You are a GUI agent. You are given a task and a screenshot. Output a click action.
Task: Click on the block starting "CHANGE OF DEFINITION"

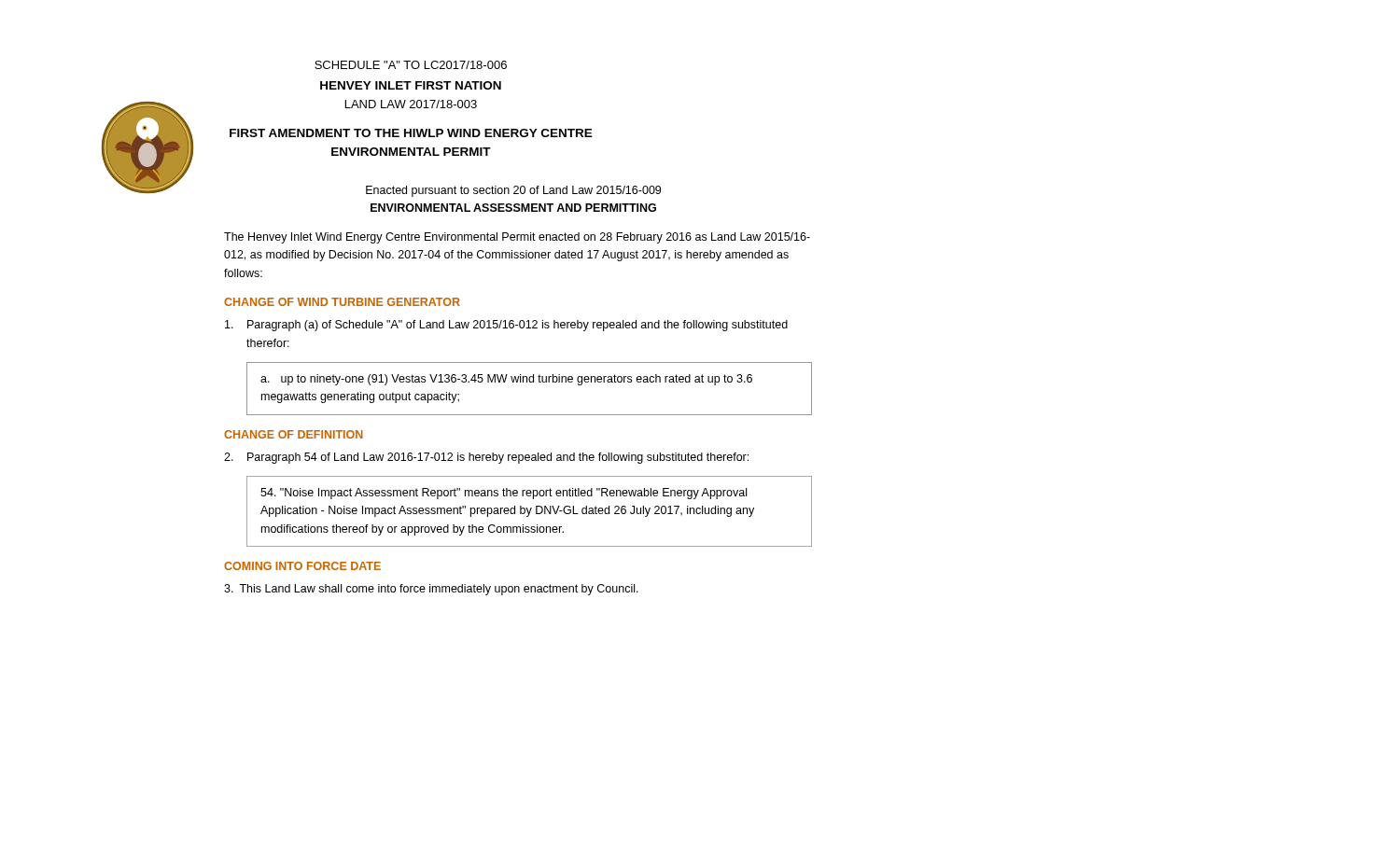(294, 434)
